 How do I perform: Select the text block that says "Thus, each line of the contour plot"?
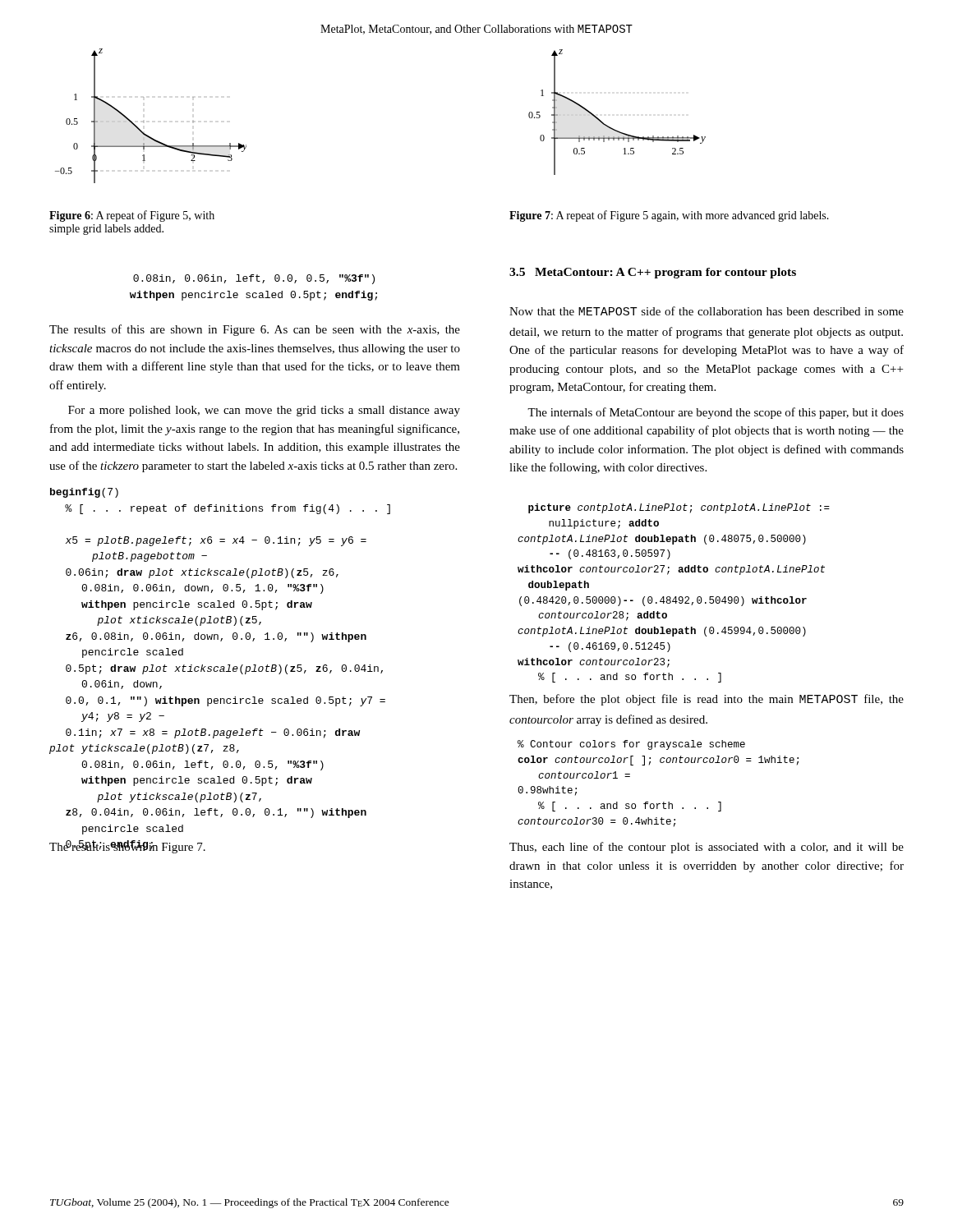click(707, 865)
